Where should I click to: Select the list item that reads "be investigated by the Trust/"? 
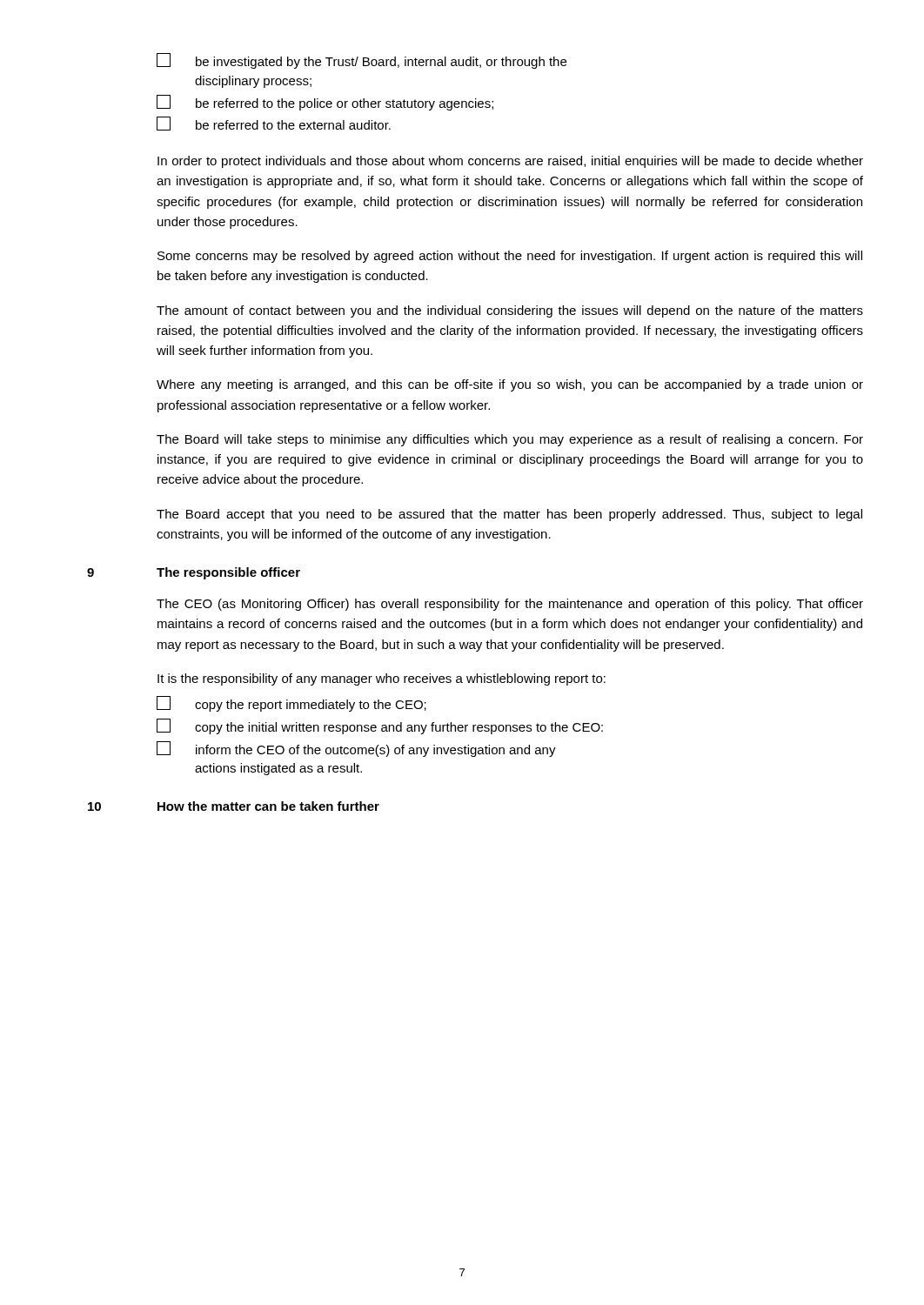(x=510, y=71)
